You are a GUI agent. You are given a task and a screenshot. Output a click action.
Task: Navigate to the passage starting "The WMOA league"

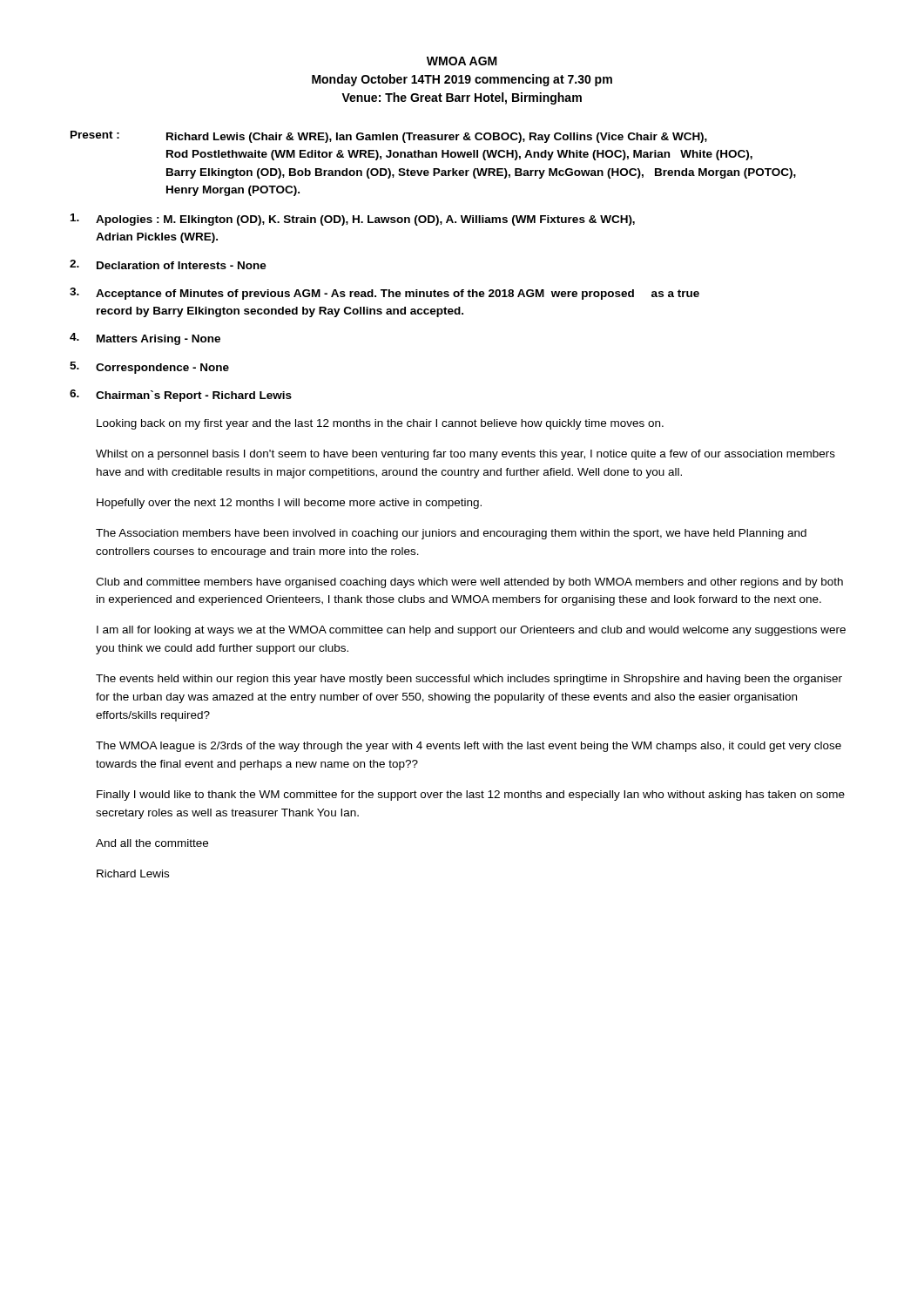(x=469, y=755)
